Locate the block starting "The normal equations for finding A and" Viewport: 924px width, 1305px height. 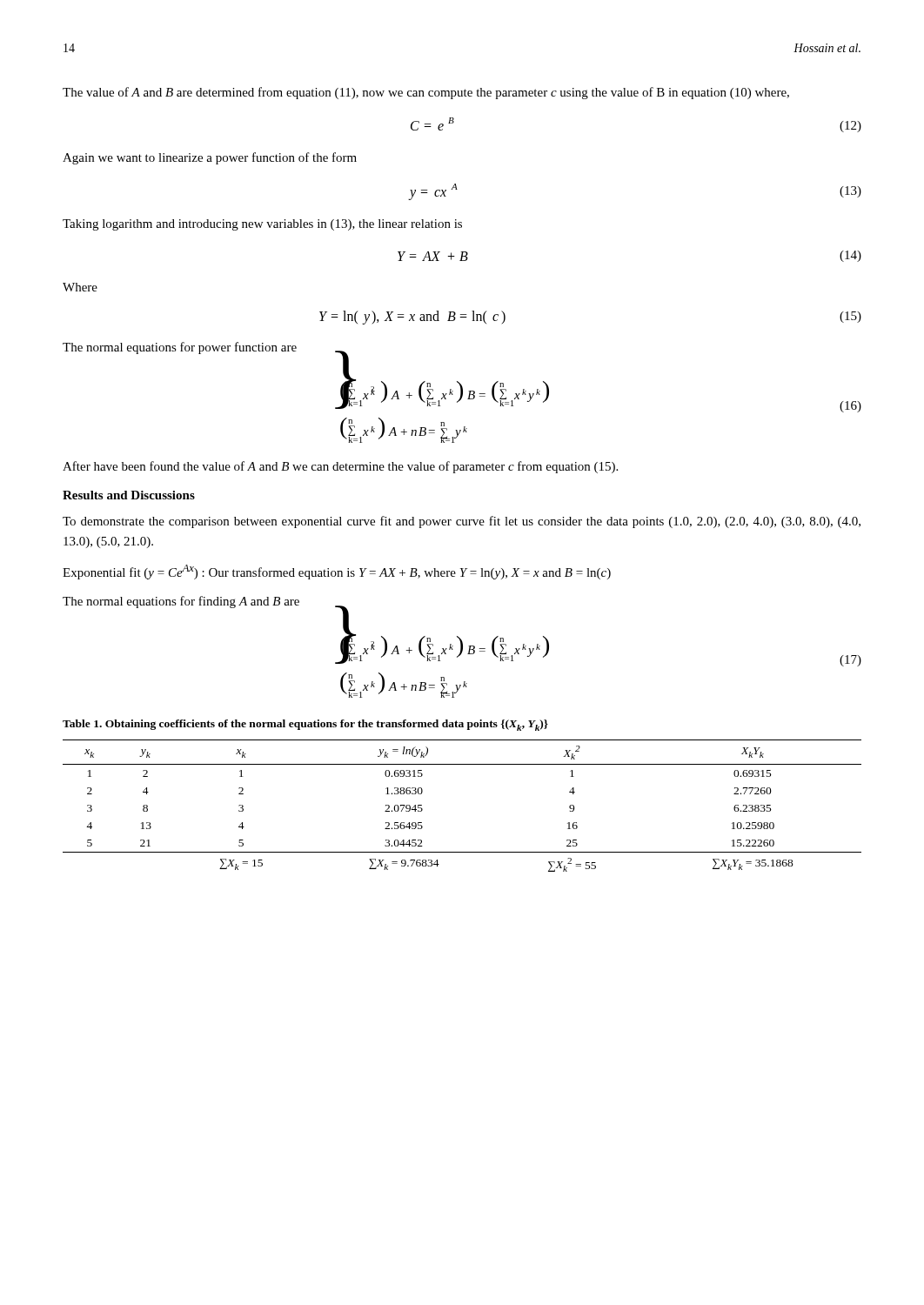pos(181,601)
